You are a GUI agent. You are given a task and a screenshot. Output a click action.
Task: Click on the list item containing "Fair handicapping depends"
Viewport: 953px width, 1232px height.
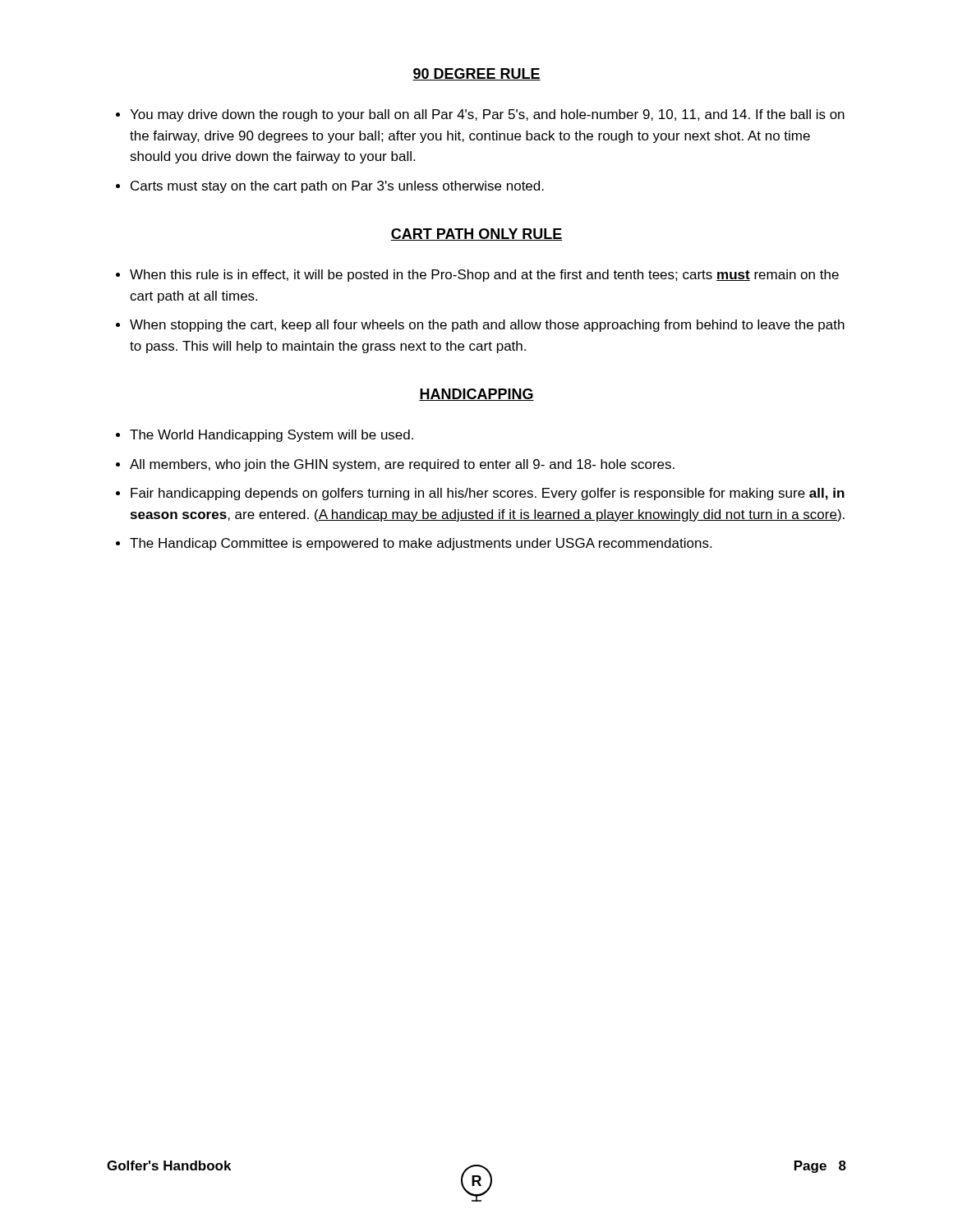point(488,504)
